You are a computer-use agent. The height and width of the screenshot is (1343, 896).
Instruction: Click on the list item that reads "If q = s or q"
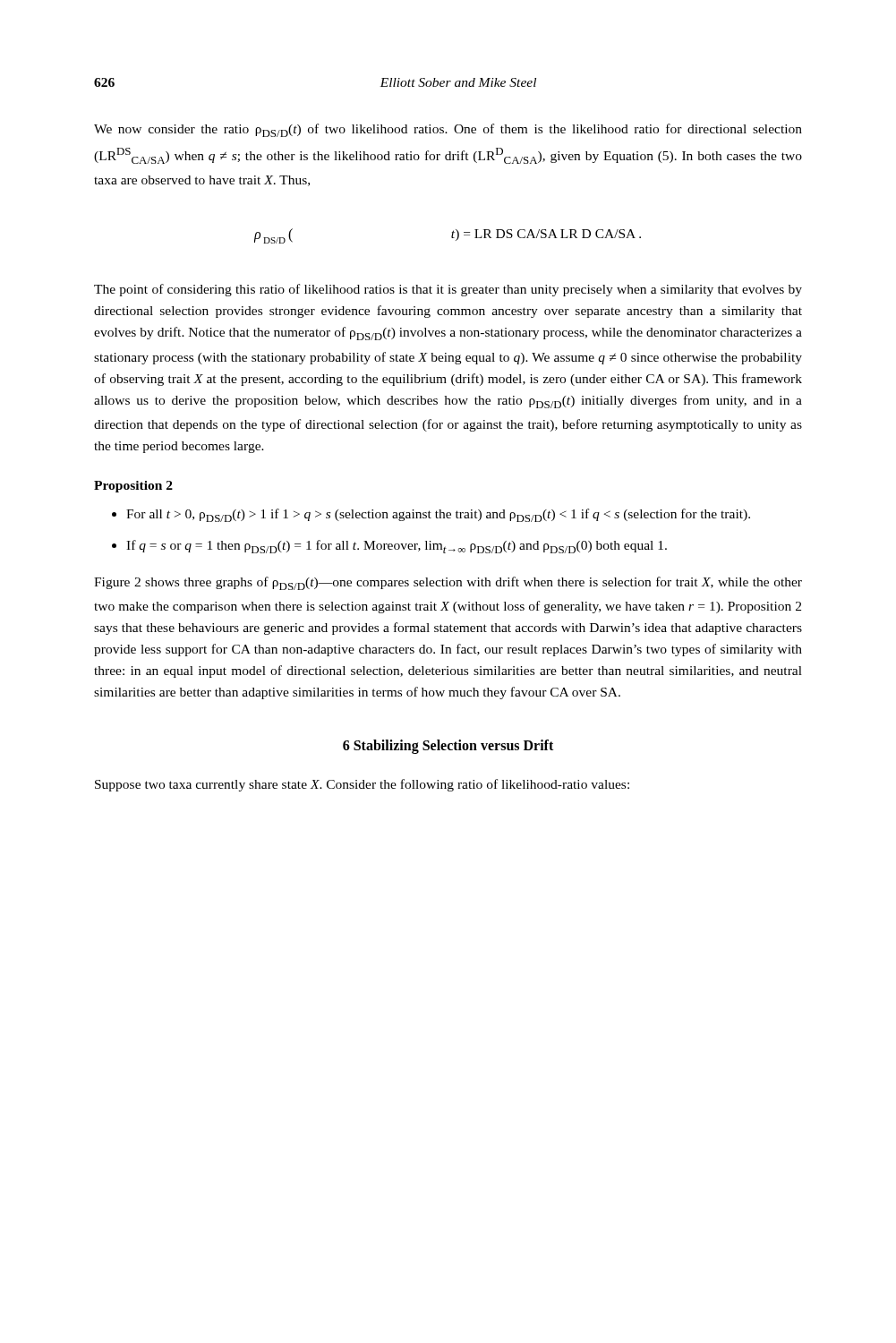coord(397,547)
